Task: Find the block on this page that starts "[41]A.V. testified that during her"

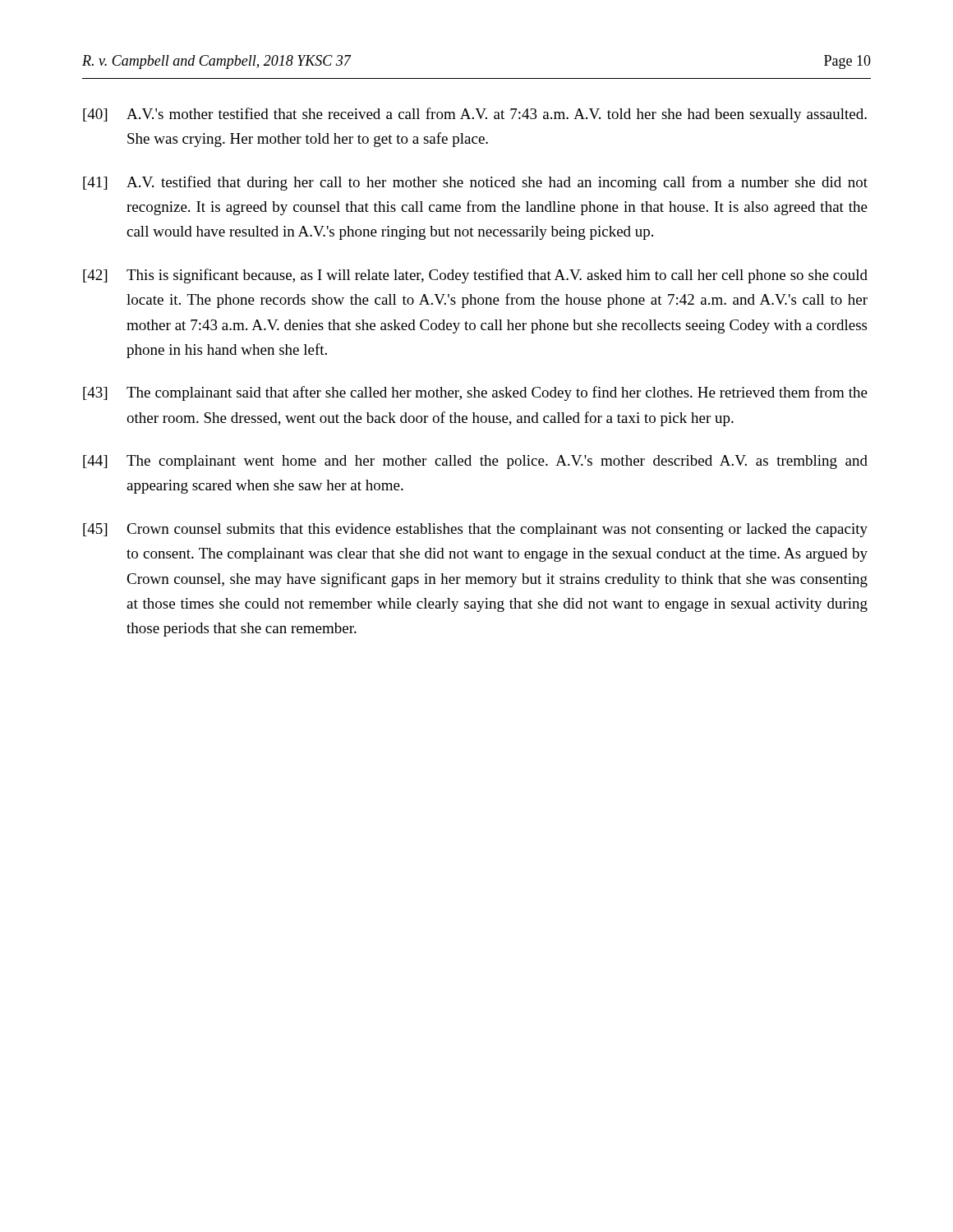Action: [x=475, y=207]
